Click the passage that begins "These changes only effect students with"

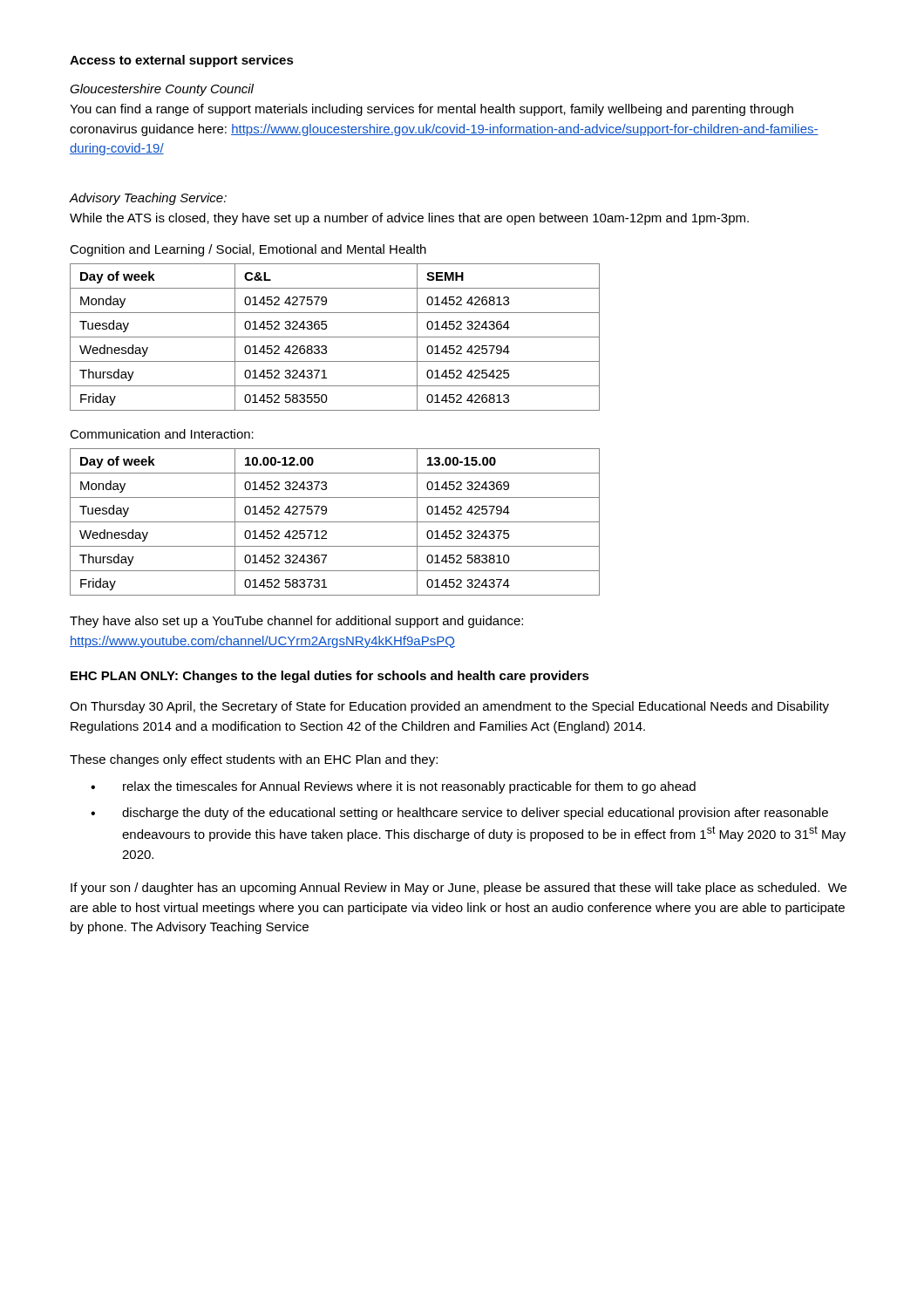[254, 759]
